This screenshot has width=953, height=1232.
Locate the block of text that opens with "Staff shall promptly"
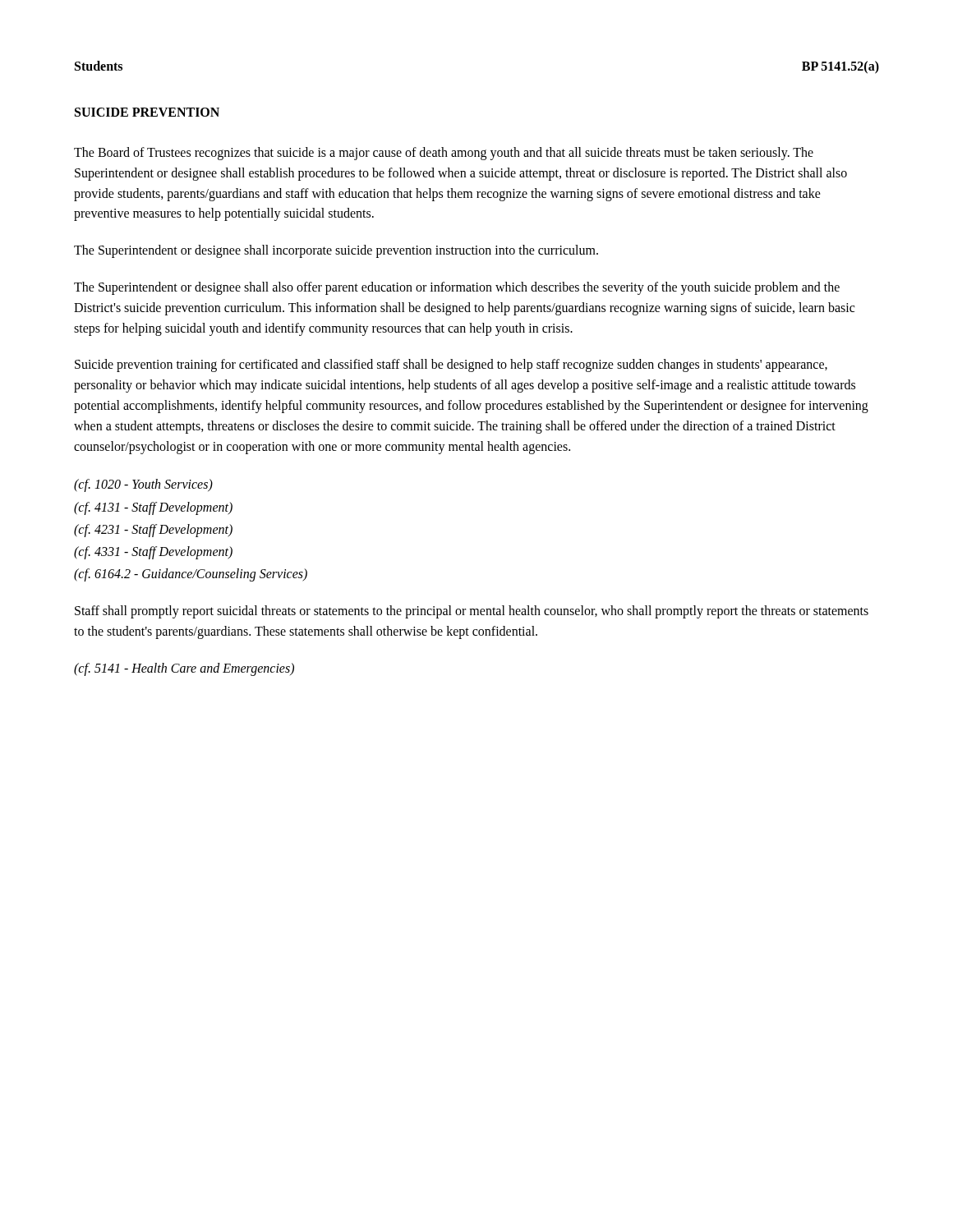471,621
